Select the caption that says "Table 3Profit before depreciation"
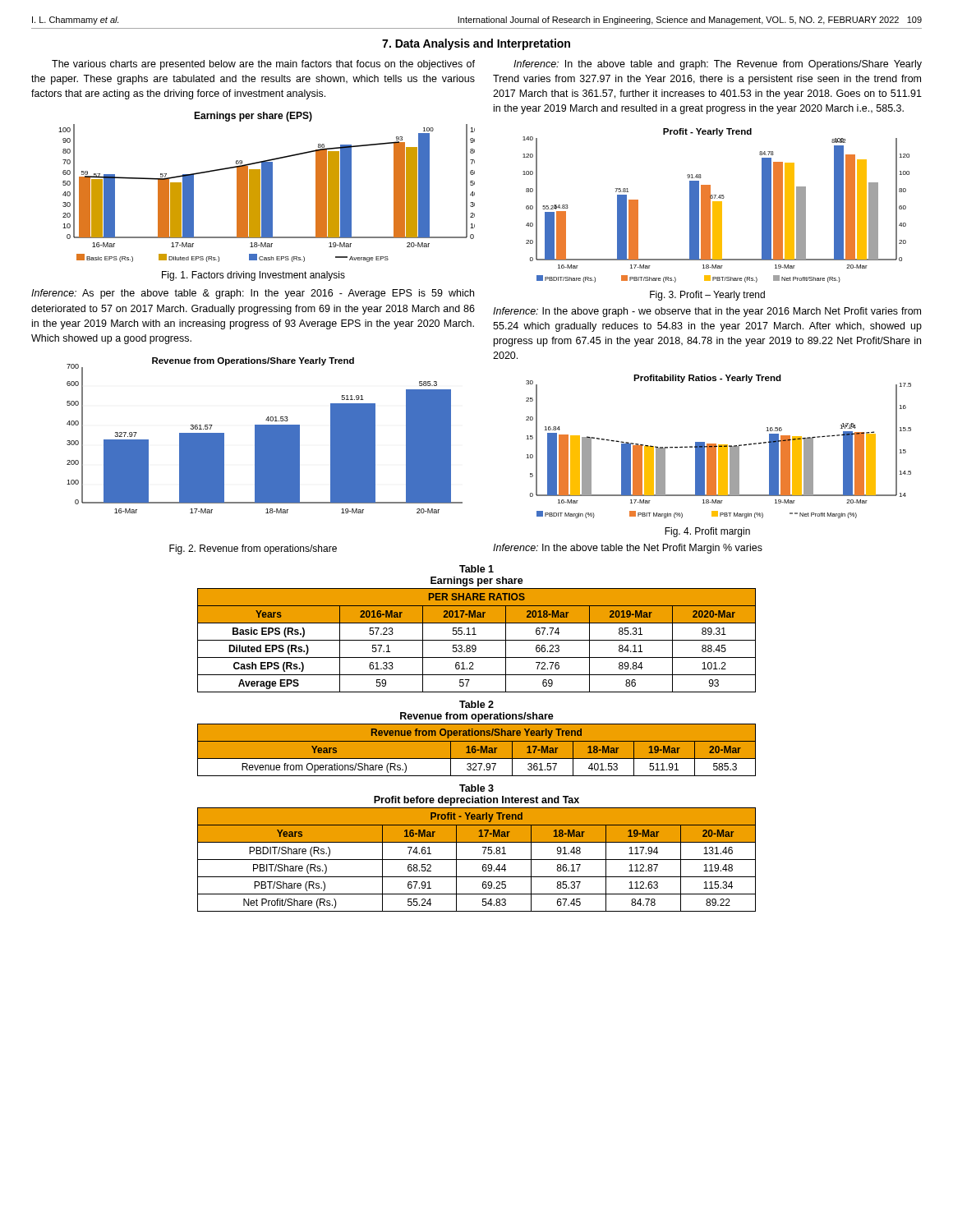This screenshot has width=953, height=1232. [x=476, y=794]
